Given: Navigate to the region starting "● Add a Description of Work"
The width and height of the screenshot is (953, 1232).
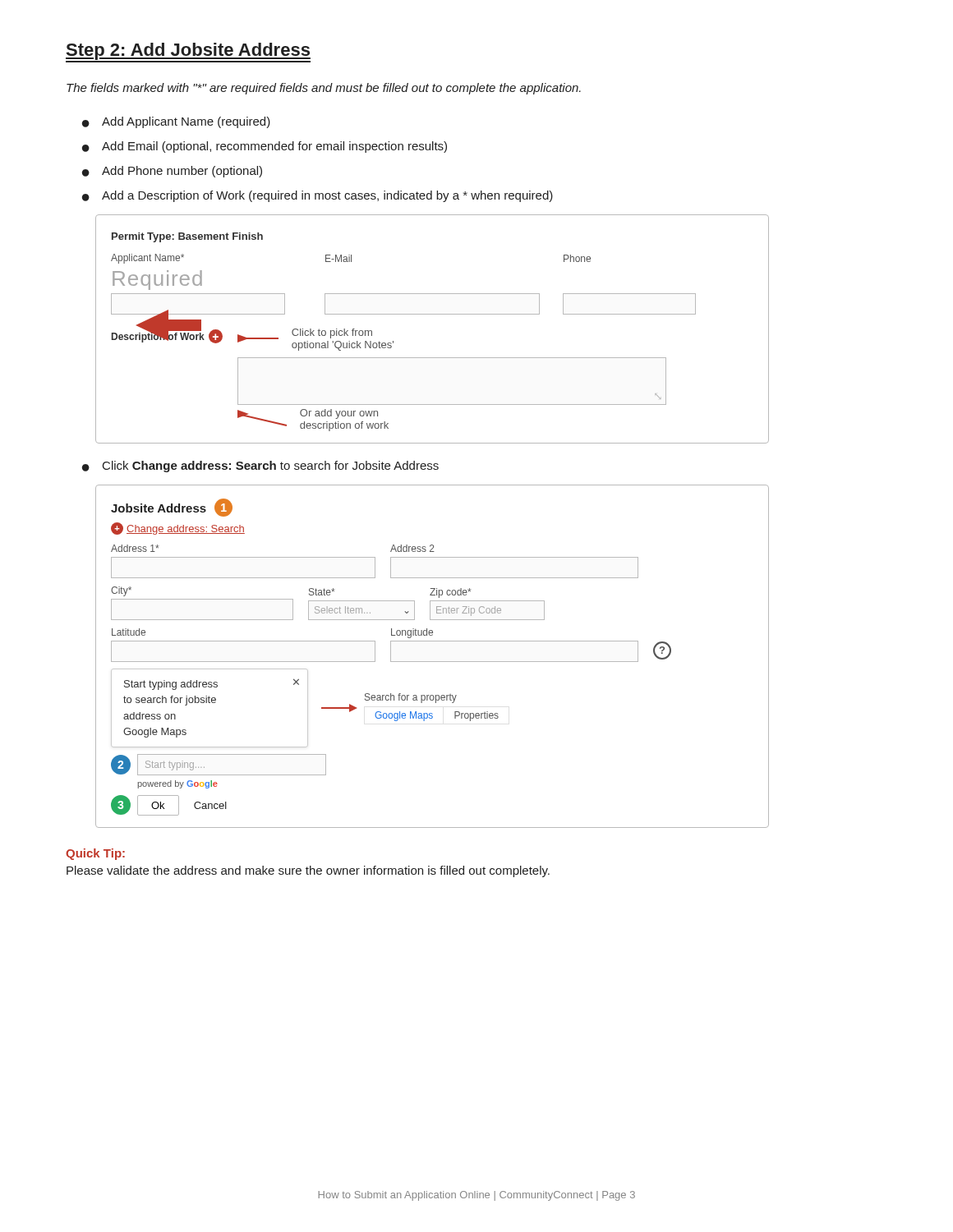Looking at the screenshot, I should coord(317,197).
